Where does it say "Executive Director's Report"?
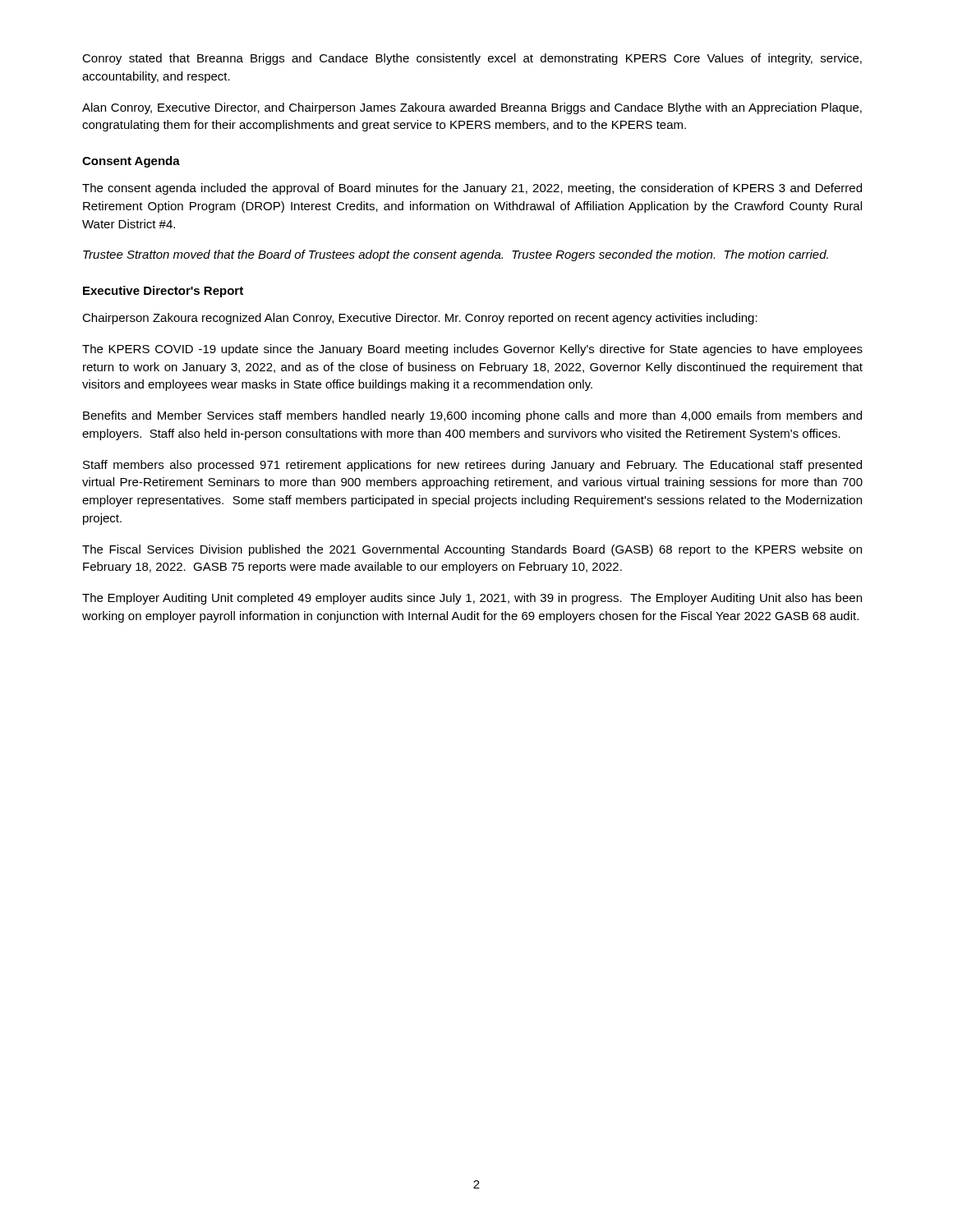 [163, 290]
